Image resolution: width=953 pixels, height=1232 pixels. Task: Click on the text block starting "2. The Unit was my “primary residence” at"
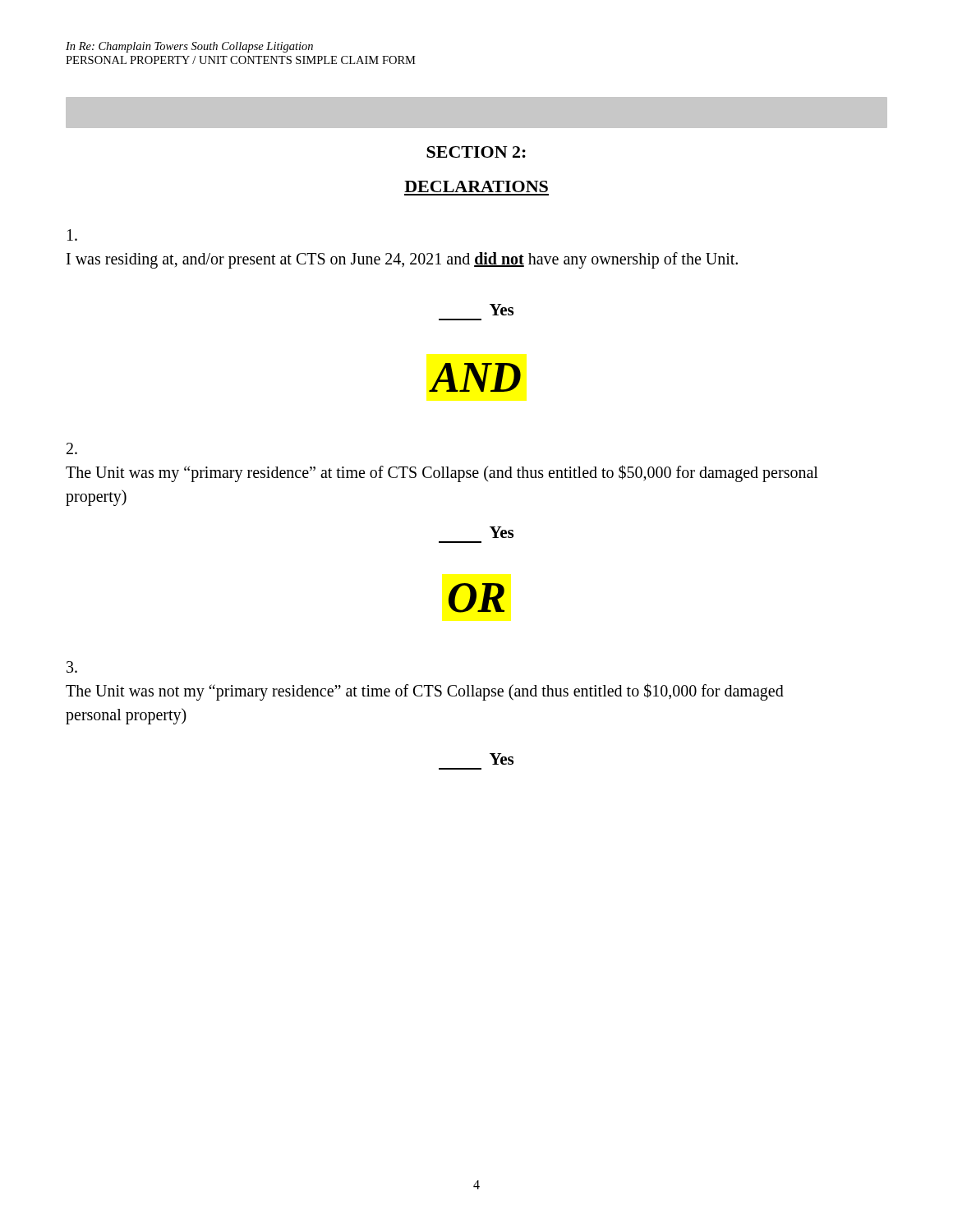[x=452, y=473]
